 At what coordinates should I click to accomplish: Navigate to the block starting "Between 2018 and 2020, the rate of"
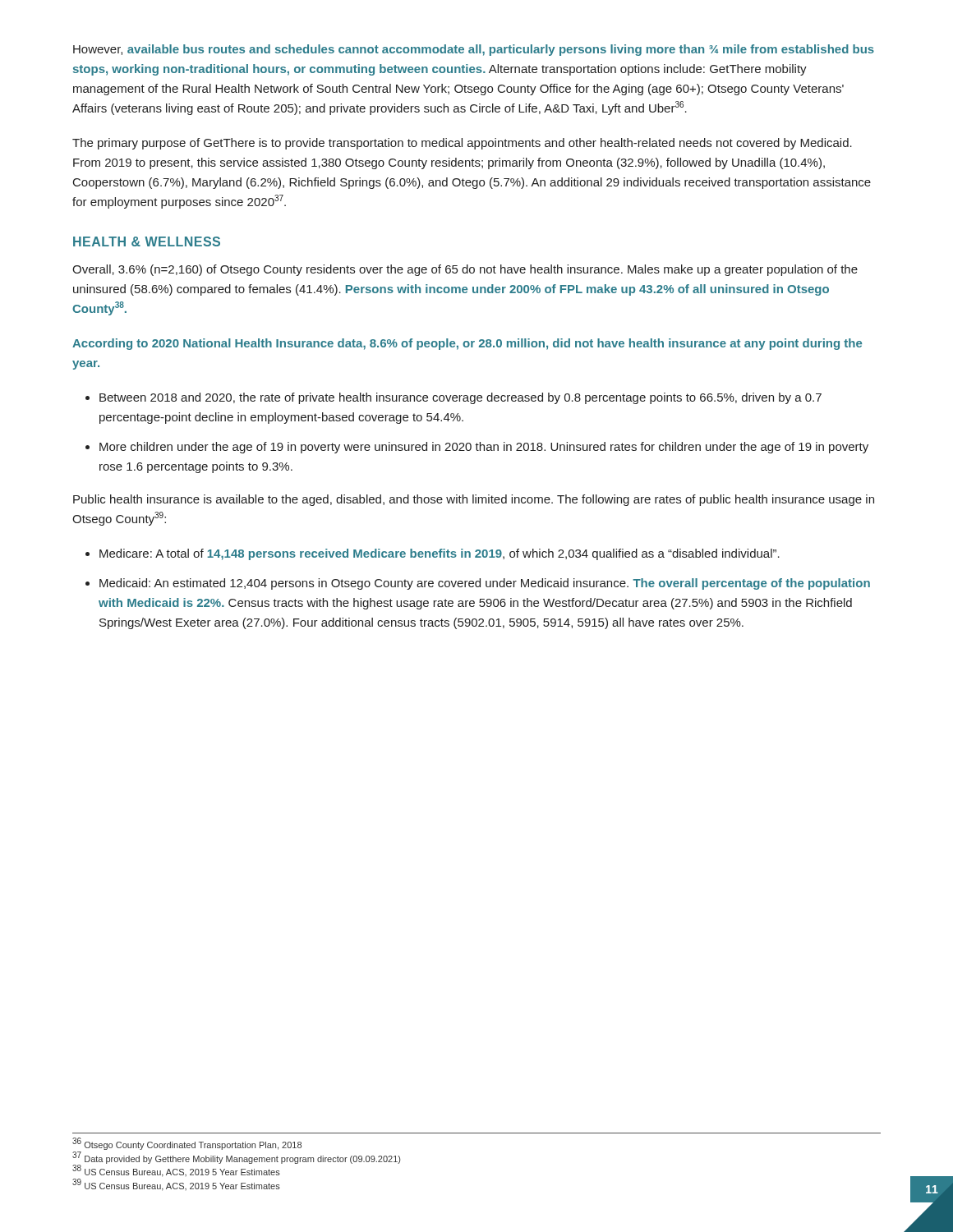pyautogui.click(x=460, y=407)
